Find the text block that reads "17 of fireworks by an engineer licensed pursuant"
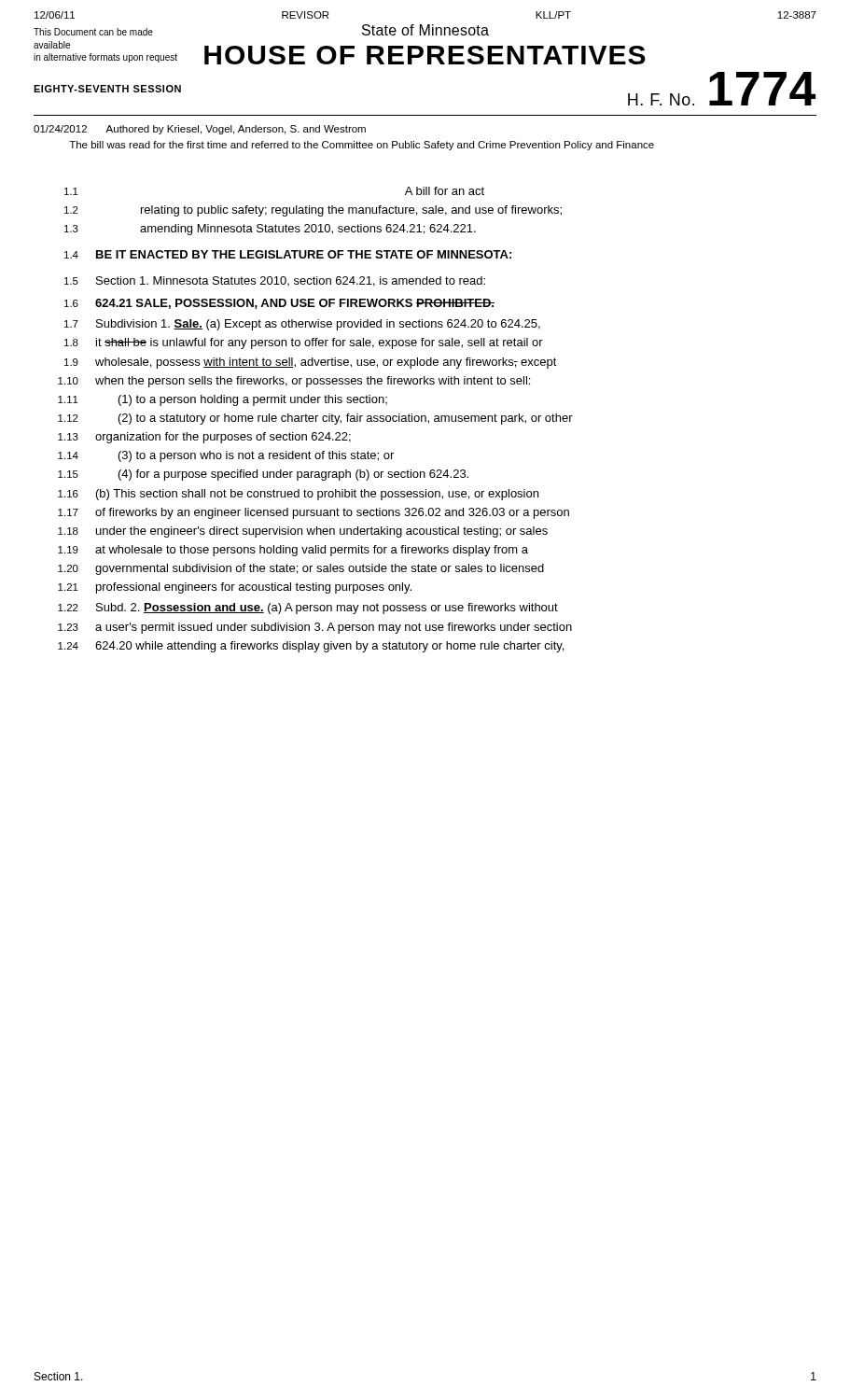Viewport: 850px width, 1400px height. [414, 512]
